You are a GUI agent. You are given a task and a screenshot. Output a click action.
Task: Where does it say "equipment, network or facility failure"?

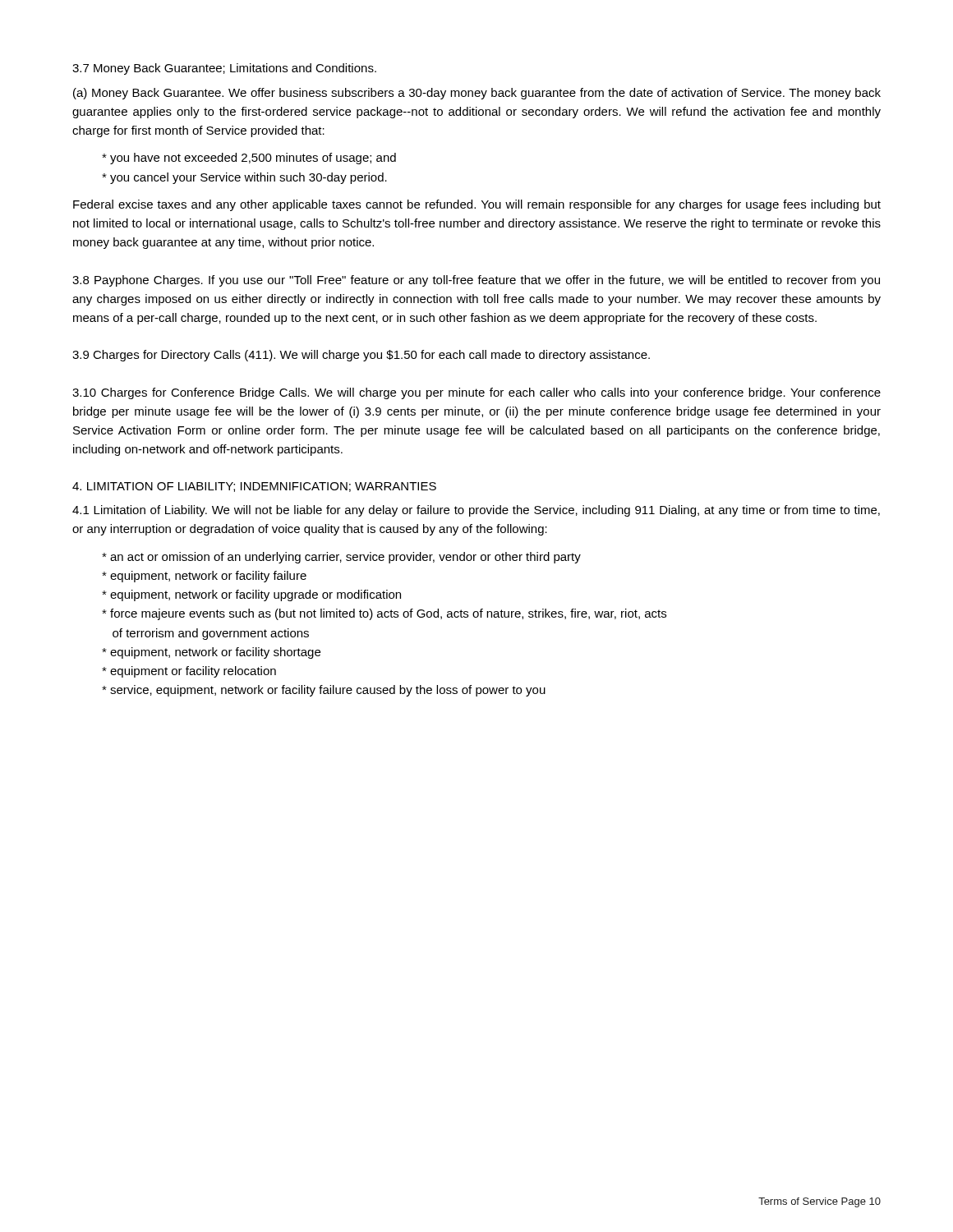tap(204, 575)
